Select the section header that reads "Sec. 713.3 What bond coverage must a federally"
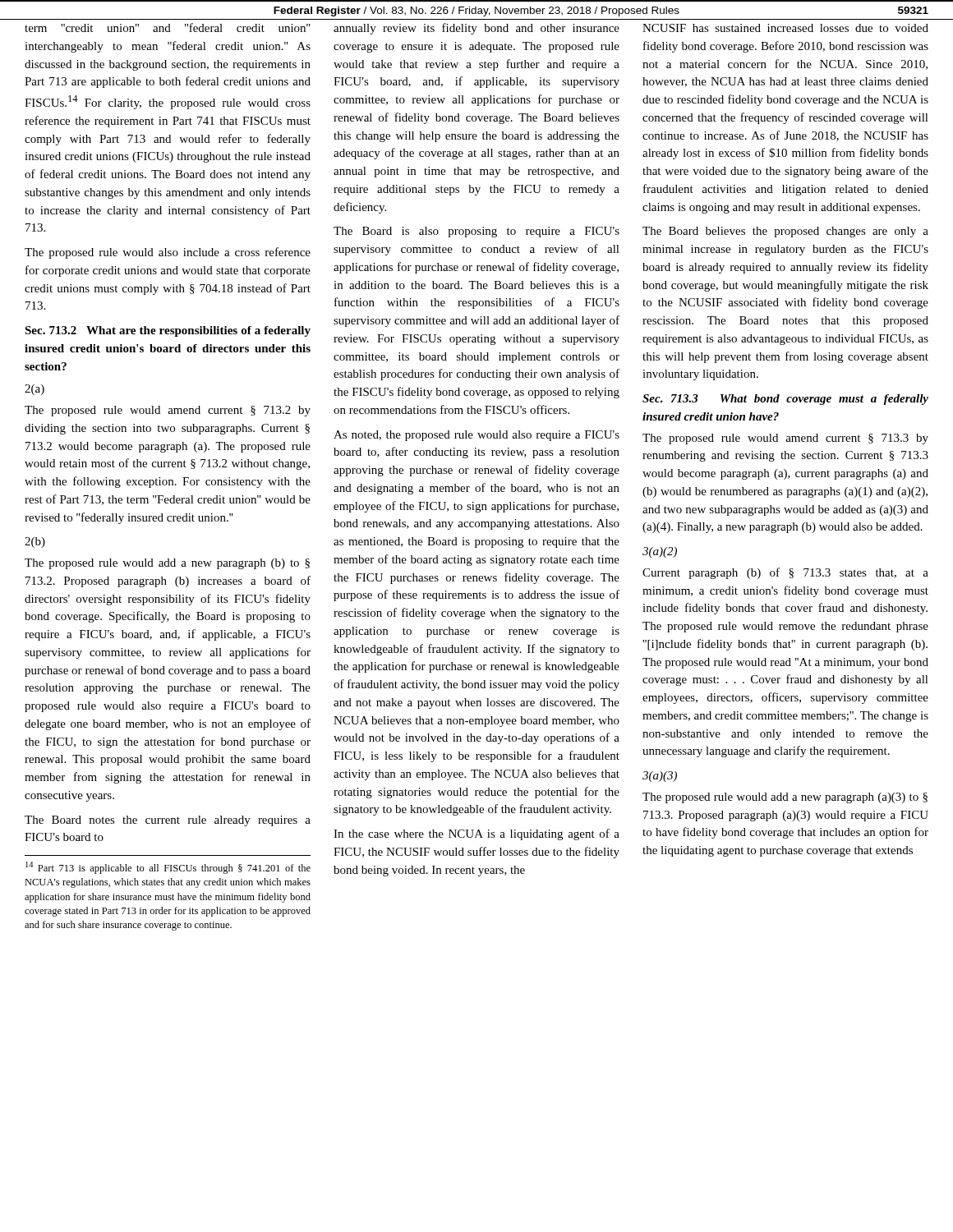Screen dimensions: 1232x953 pos(785,408)
